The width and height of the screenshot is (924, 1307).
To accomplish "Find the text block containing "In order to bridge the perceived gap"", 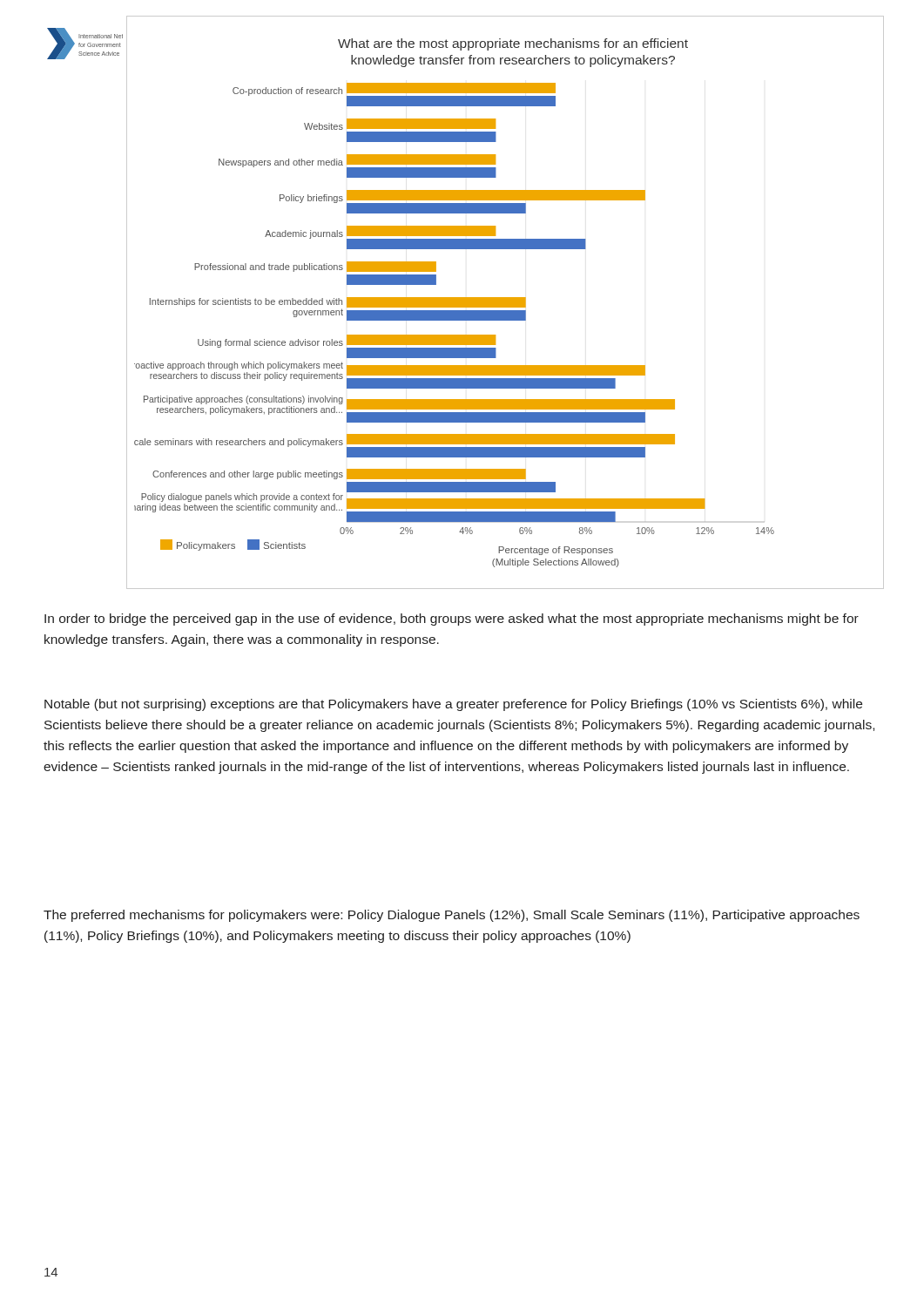I will pyautogui.click(x=462, y=629).
